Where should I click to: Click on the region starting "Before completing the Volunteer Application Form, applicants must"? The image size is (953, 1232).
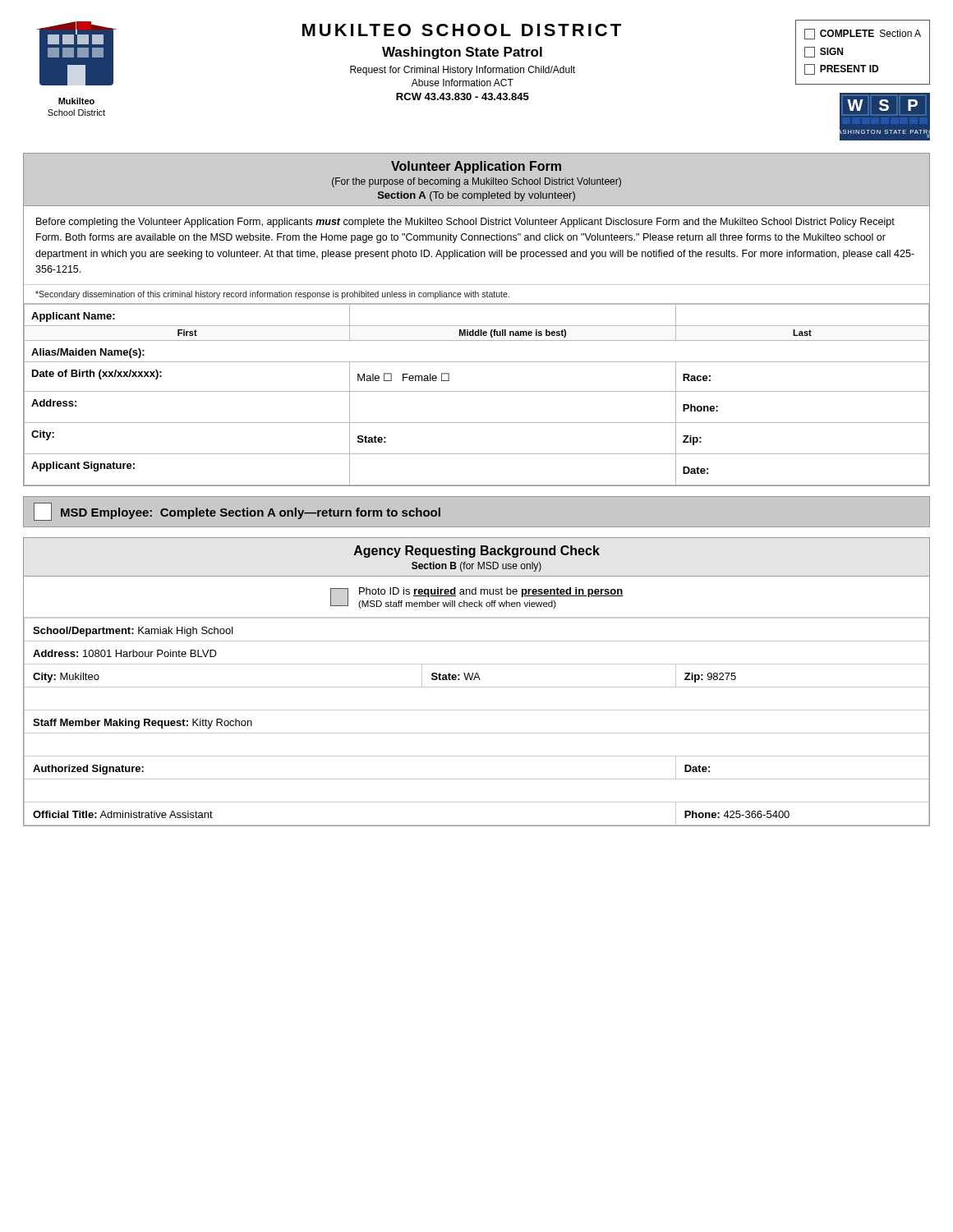click(x=475, y=245)
